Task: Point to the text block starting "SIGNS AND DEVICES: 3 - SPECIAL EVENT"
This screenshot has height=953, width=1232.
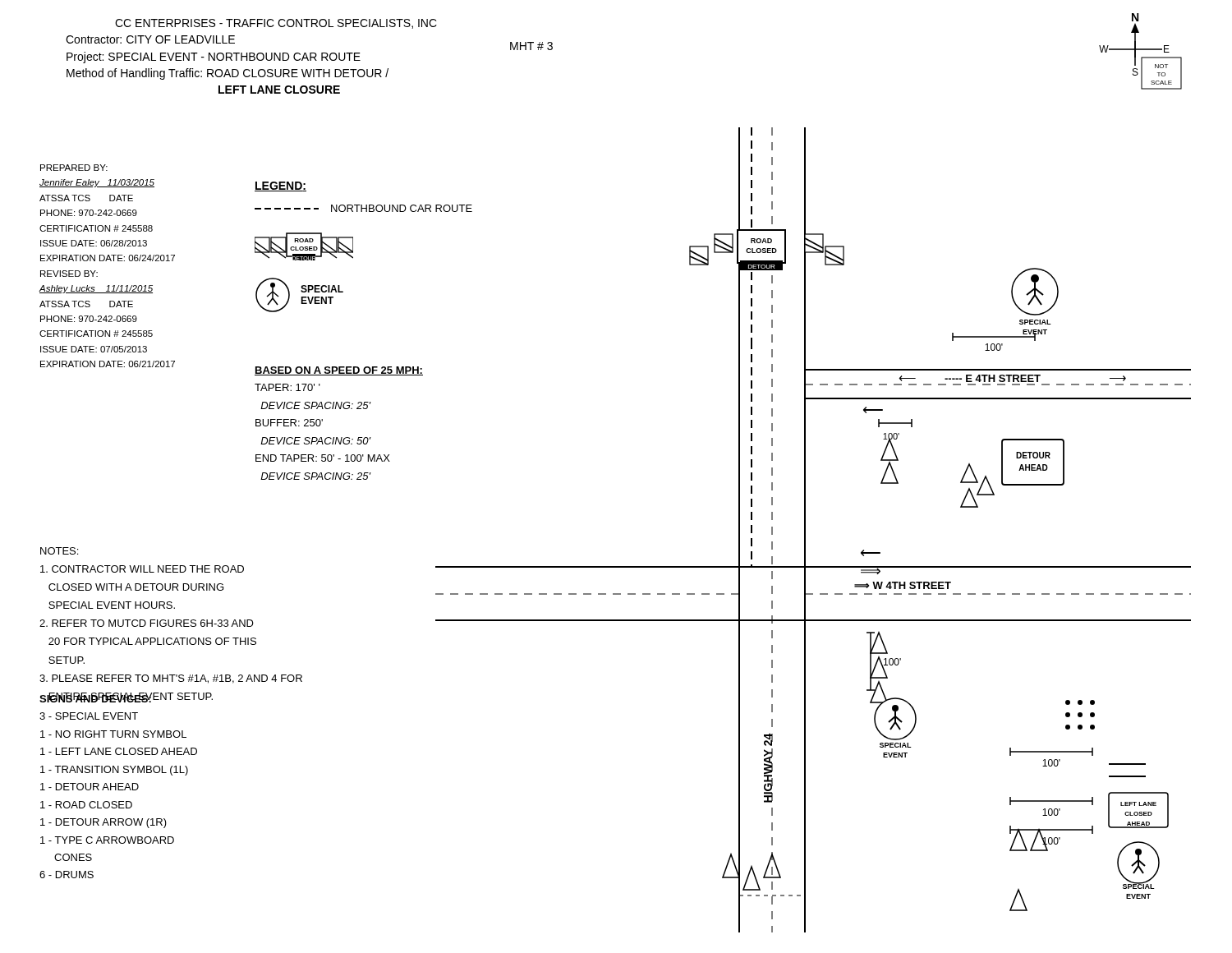Action: coord(119,786)
